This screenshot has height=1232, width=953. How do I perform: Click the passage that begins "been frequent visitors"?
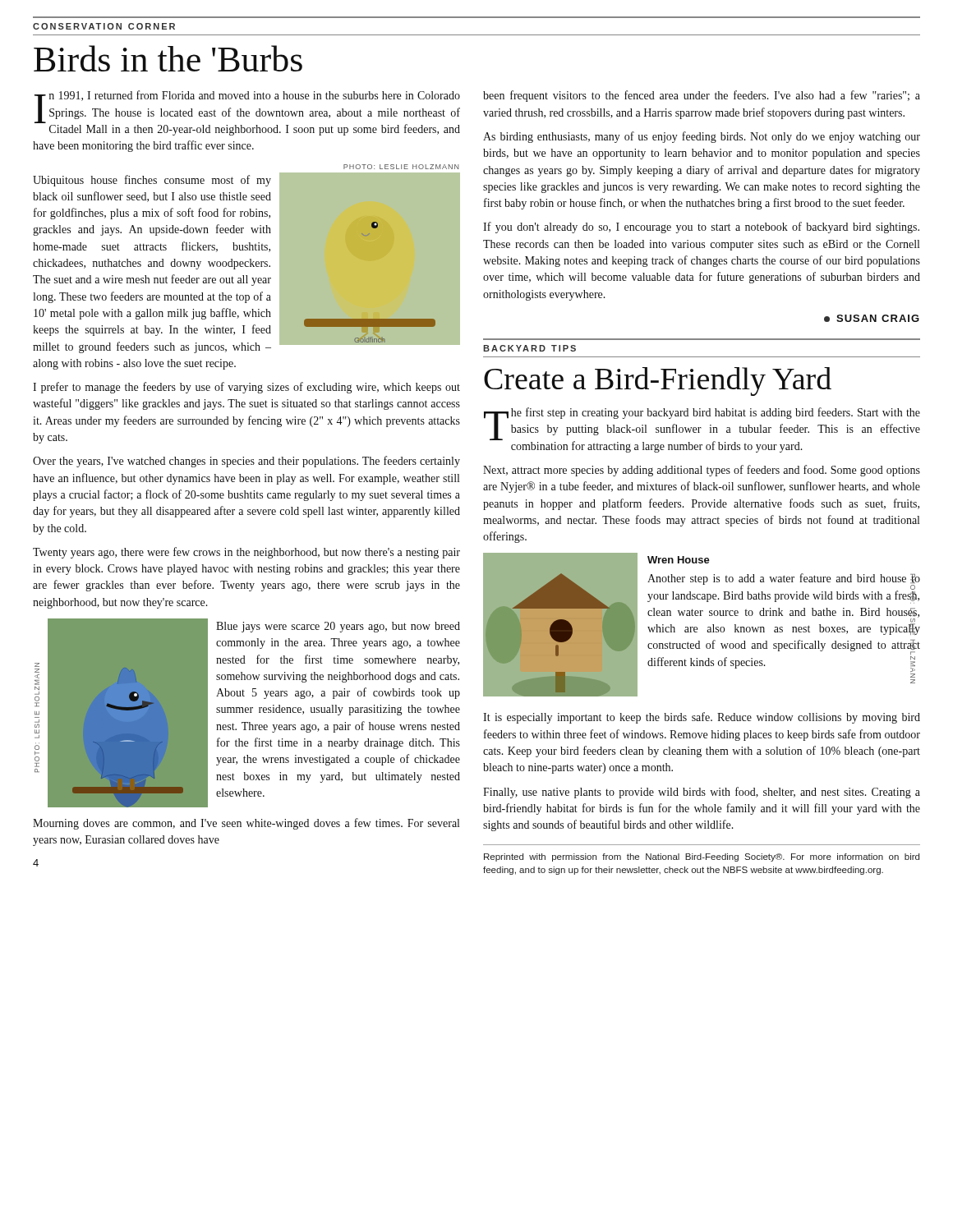702,105
